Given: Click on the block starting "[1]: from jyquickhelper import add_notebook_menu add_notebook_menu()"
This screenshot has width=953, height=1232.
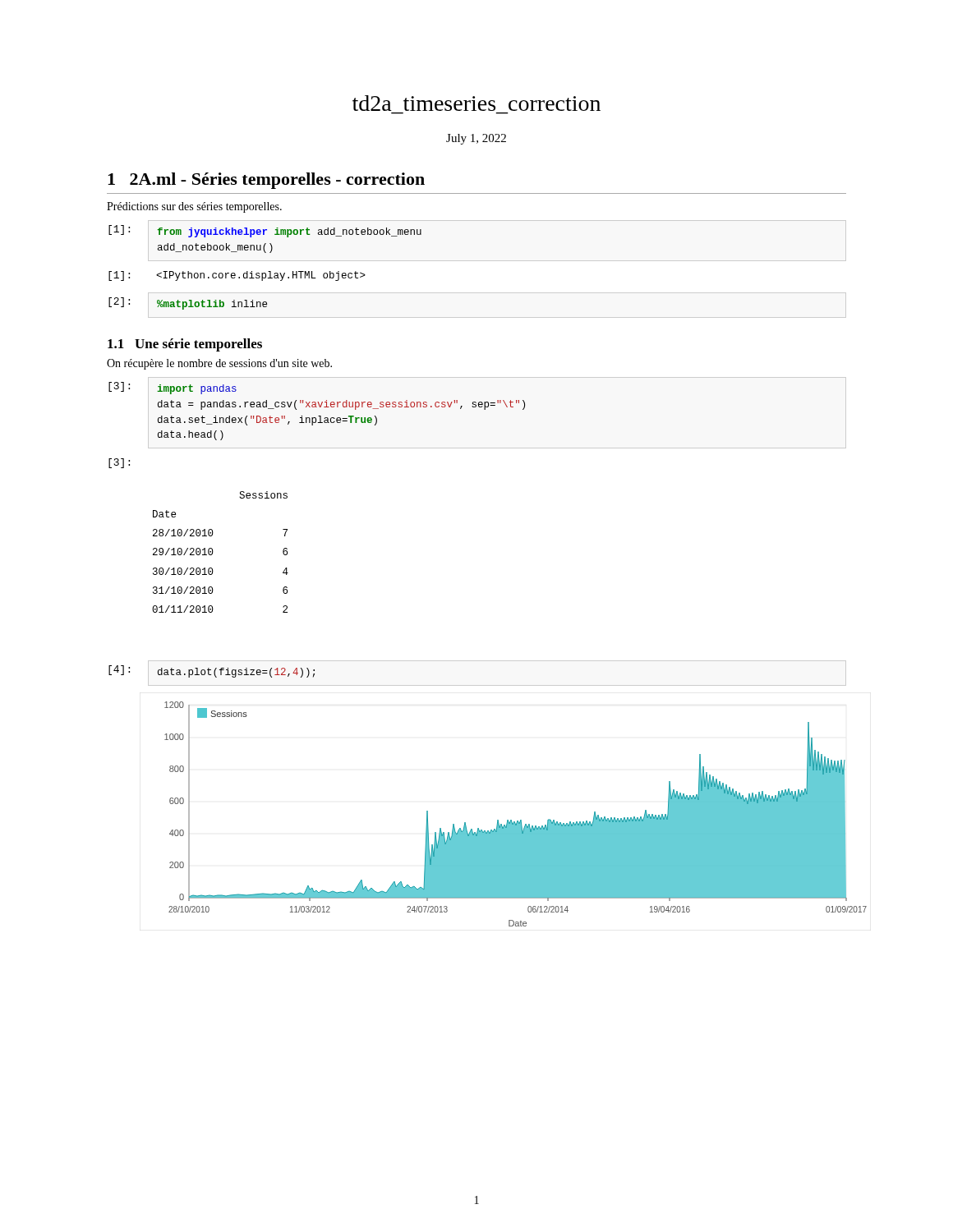Looking at the screenshot, I should pyautogui.click(x=265, y=231).
